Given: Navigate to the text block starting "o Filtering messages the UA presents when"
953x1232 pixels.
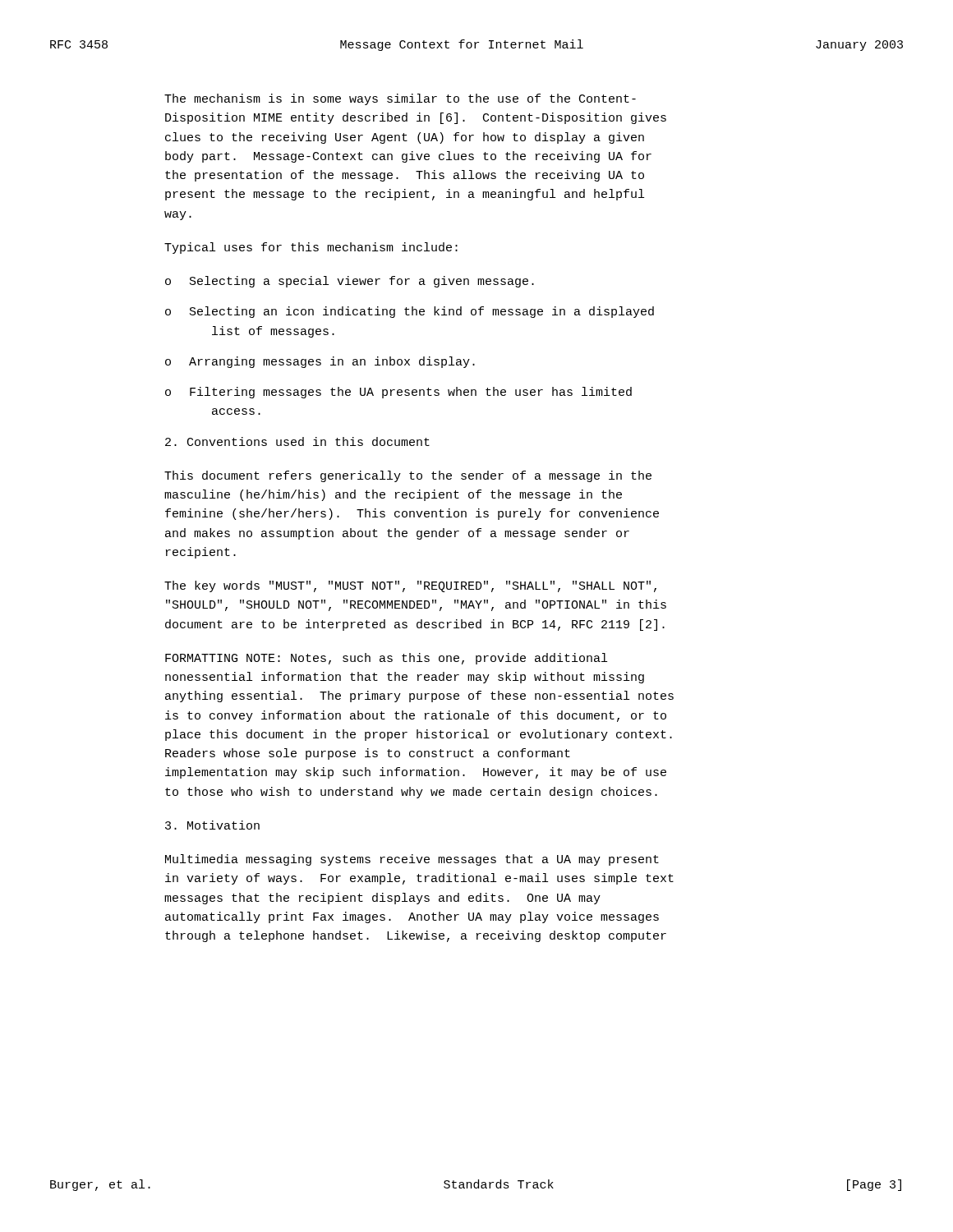Looking at the screenshot, I should 505,403.
